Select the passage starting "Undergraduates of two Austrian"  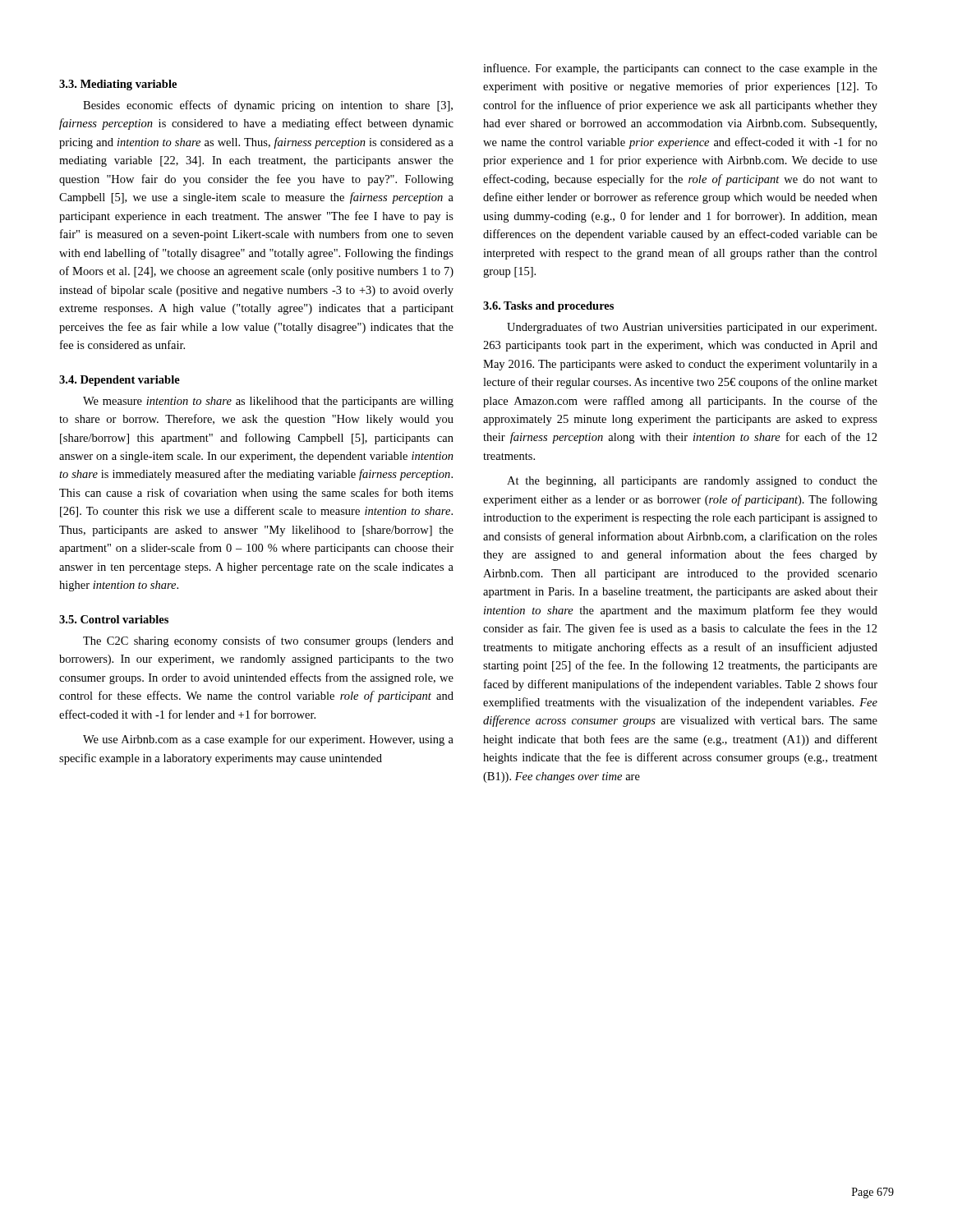click(680, 552)
